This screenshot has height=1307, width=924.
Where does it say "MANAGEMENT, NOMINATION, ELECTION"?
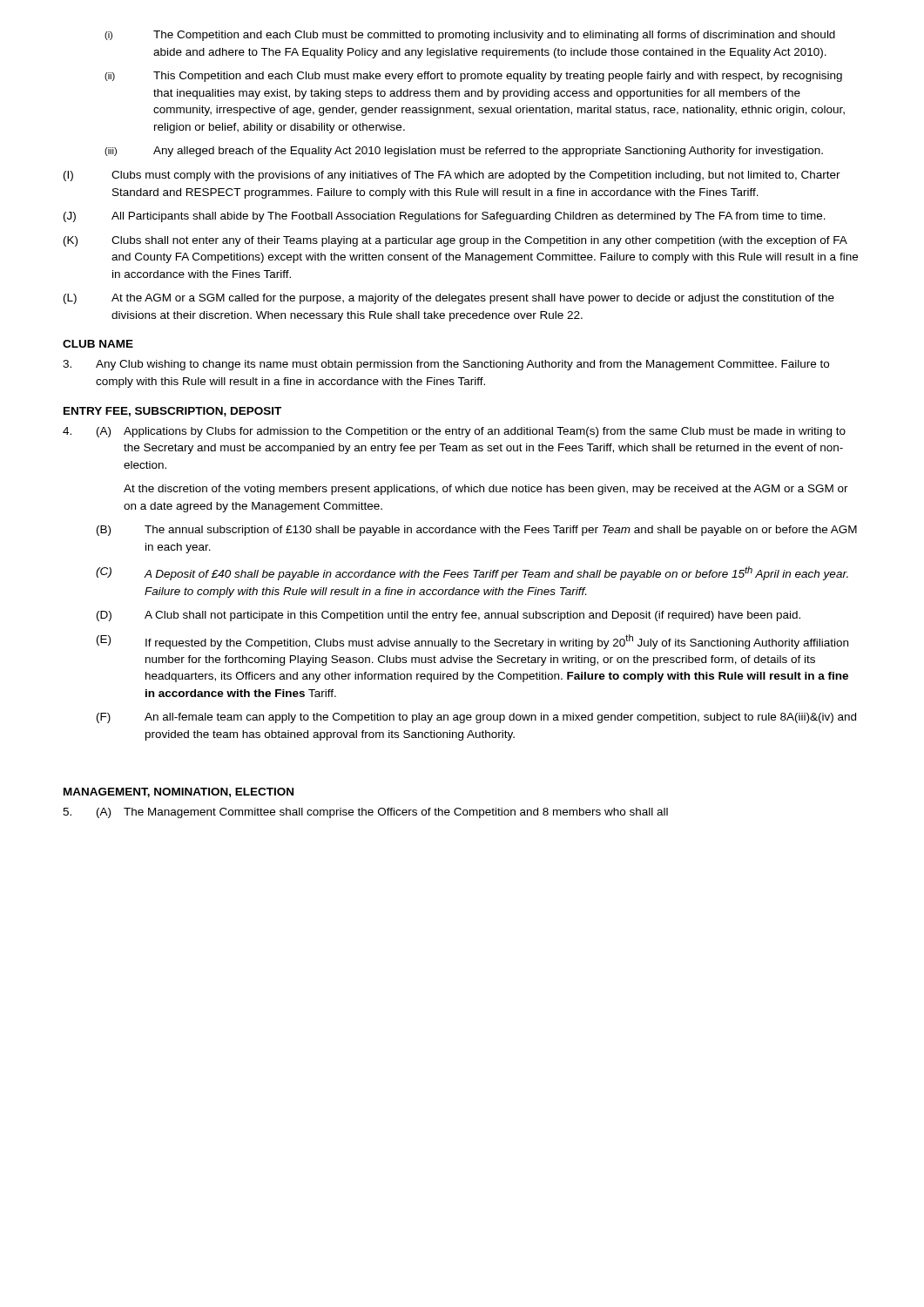[x=179, y=791]
